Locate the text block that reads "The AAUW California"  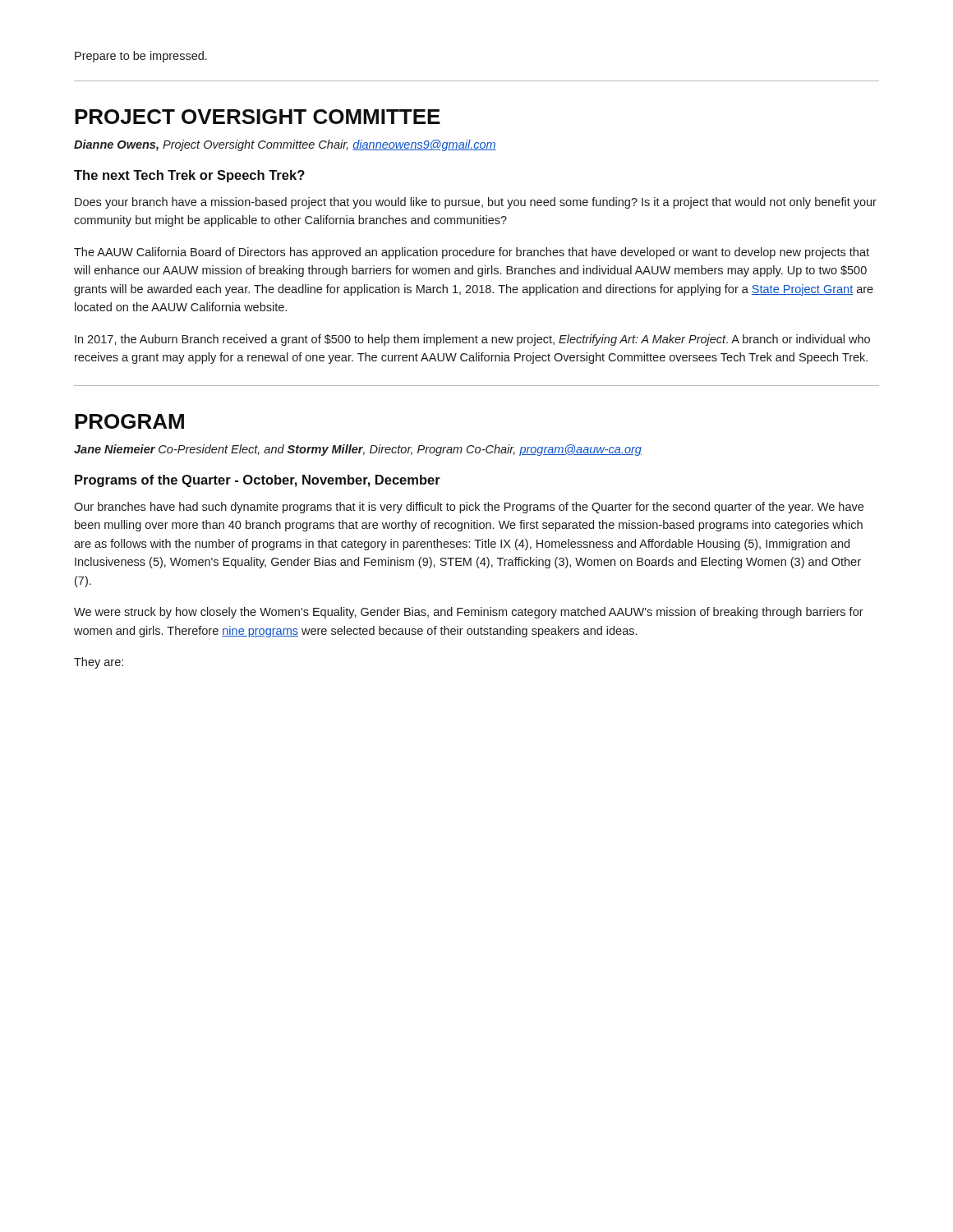474,280
